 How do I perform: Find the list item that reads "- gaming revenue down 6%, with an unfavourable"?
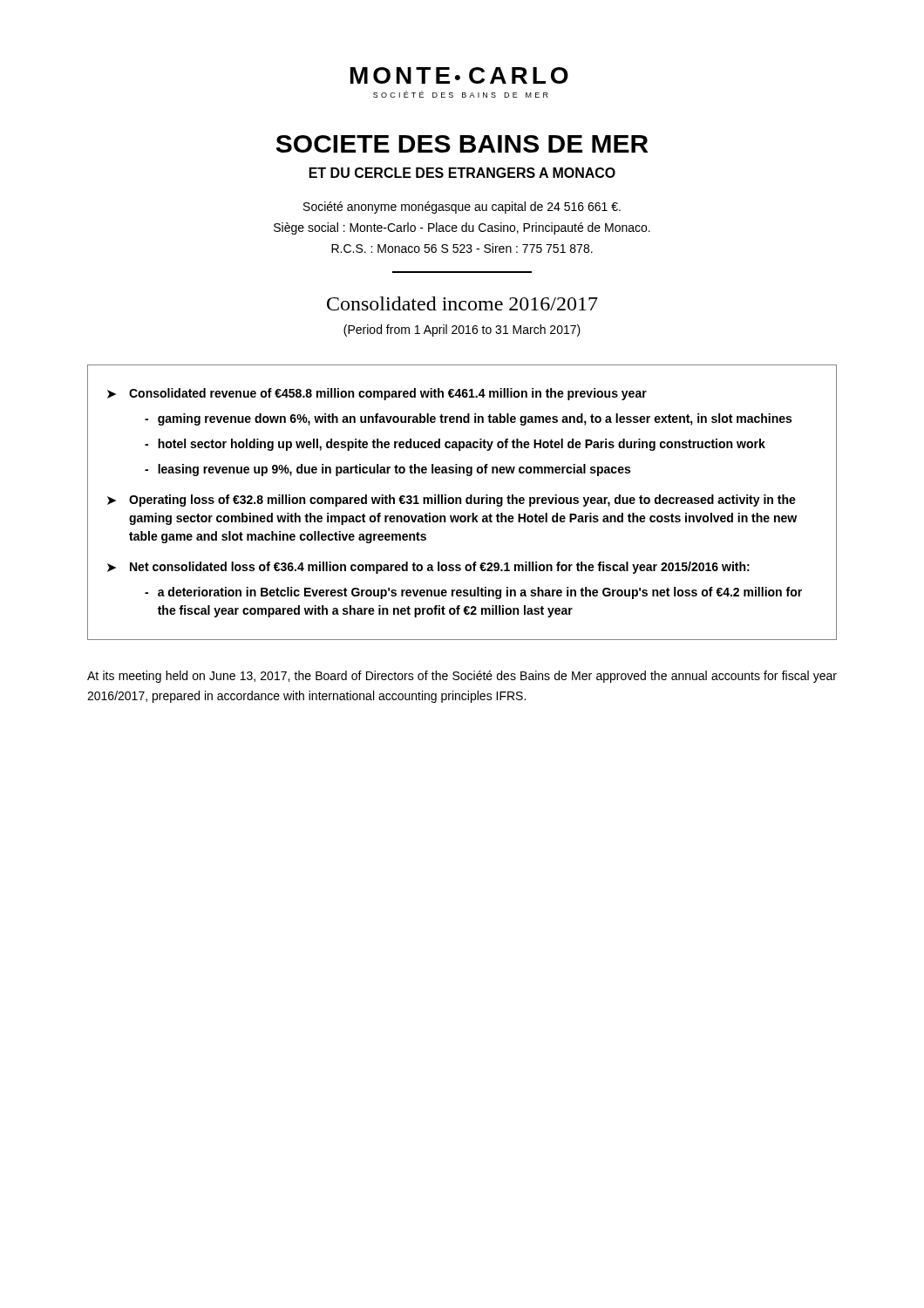point(468,419)
